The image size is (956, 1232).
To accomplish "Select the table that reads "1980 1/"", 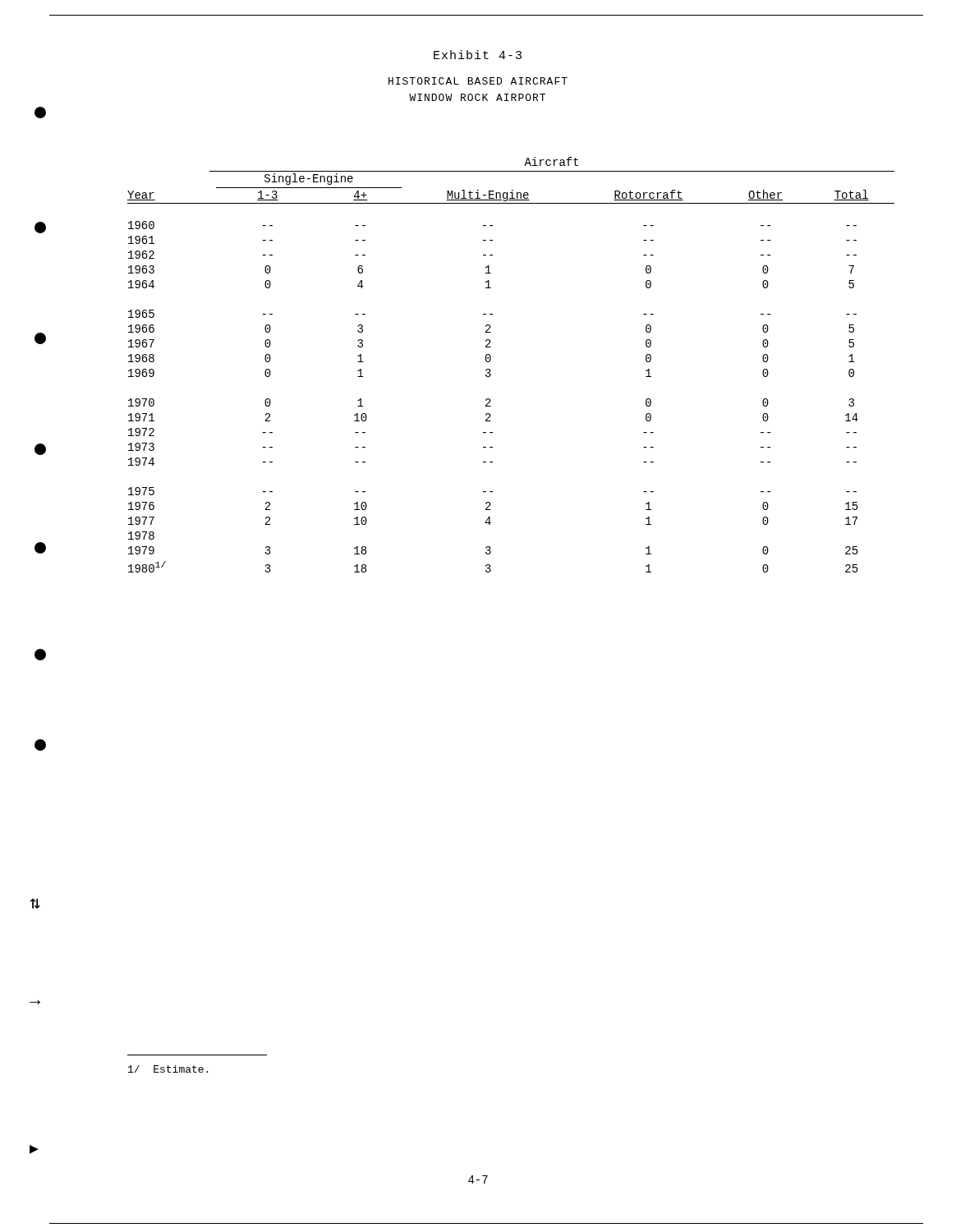I will pyautogui.click(x=511, y=366).
